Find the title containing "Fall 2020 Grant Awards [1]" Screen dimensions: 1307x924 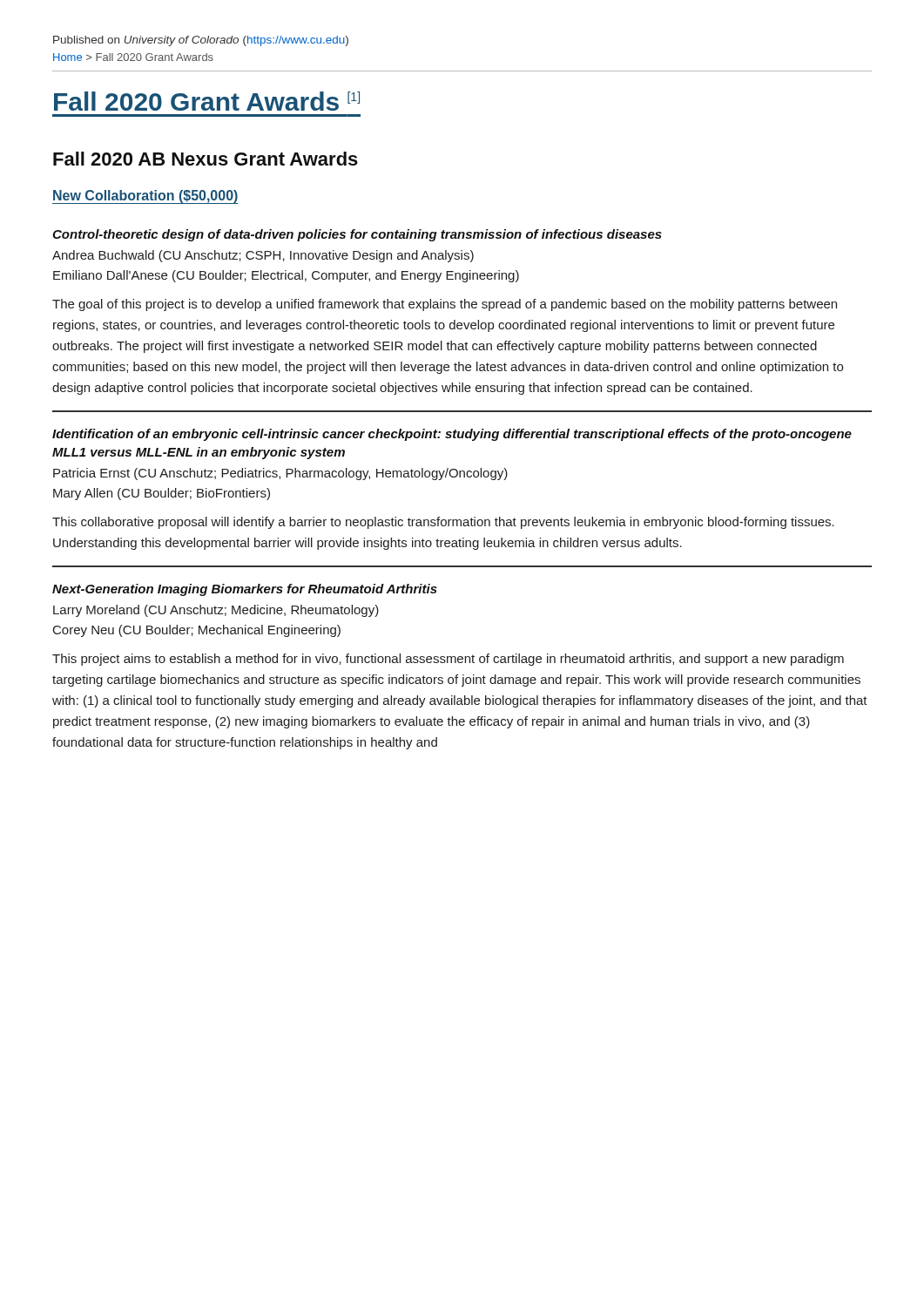pos(206,102)
